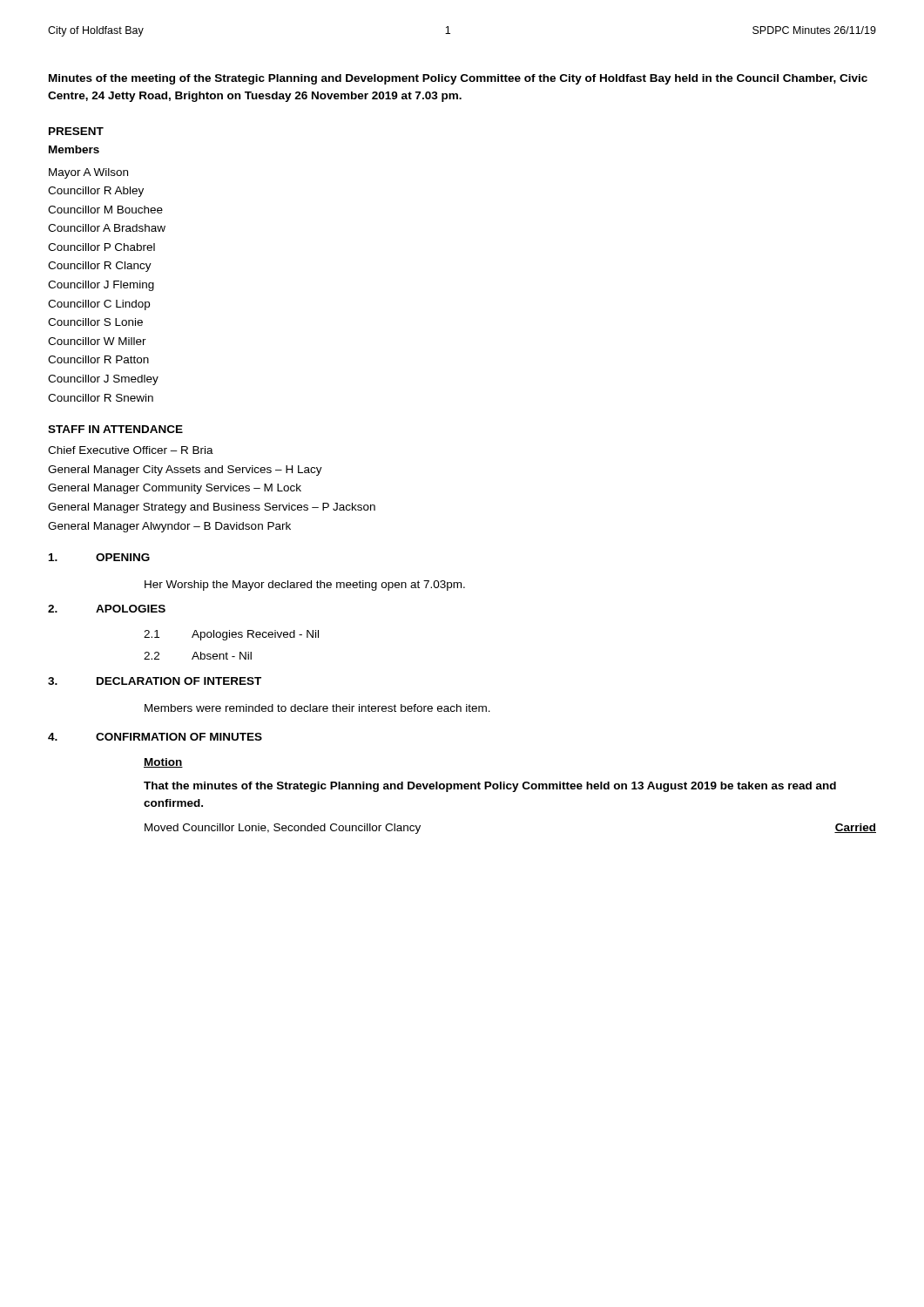Image resolution: width=924 pixels, height=1307 pixels.
Task: Select the text block starting "Councillor W Miller"
Action: (97, 341)
